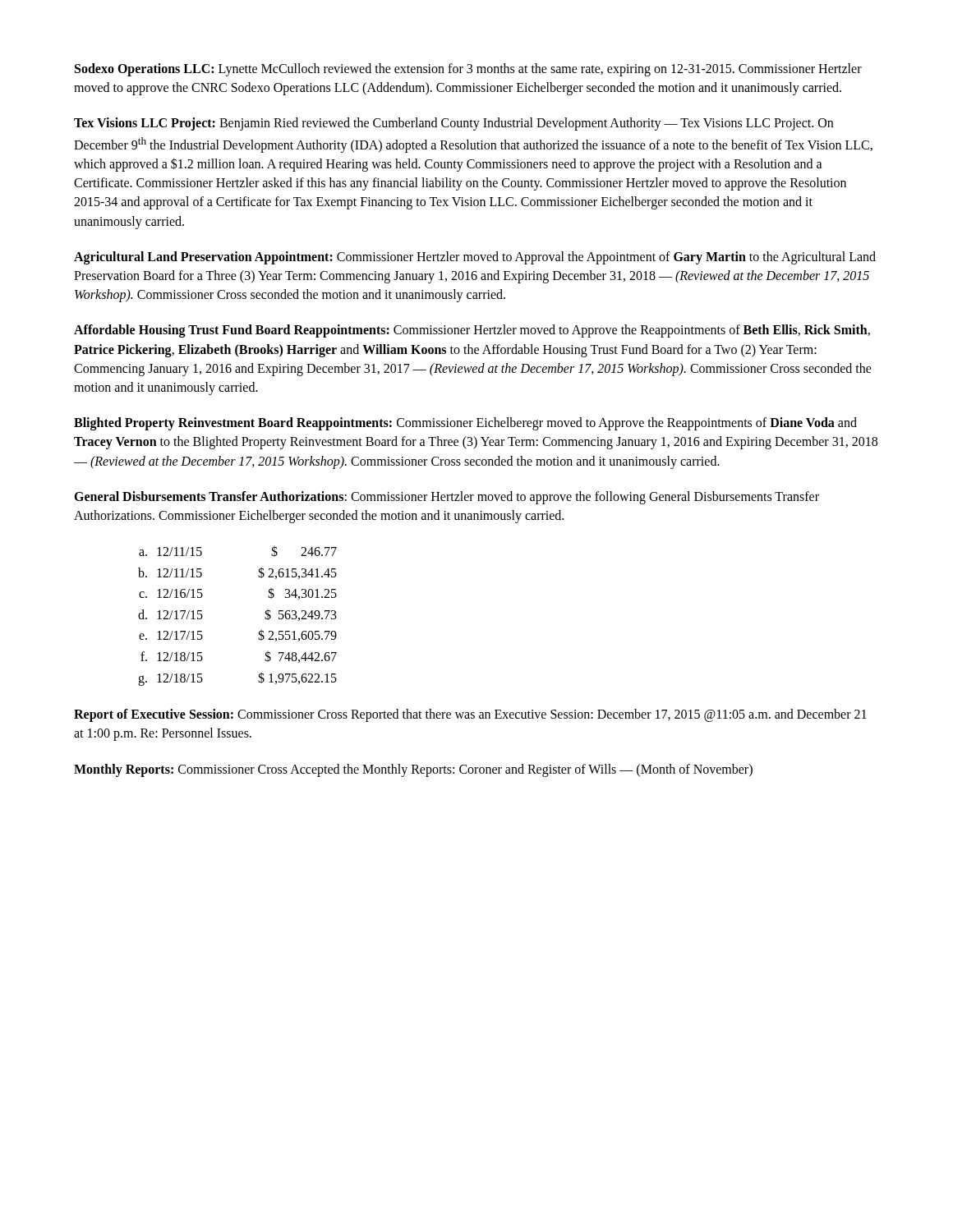Screen dimensions: 1232x953
Task: Click the passage that begins "e. 12/17/15 $"
Action: coord(171,635)
